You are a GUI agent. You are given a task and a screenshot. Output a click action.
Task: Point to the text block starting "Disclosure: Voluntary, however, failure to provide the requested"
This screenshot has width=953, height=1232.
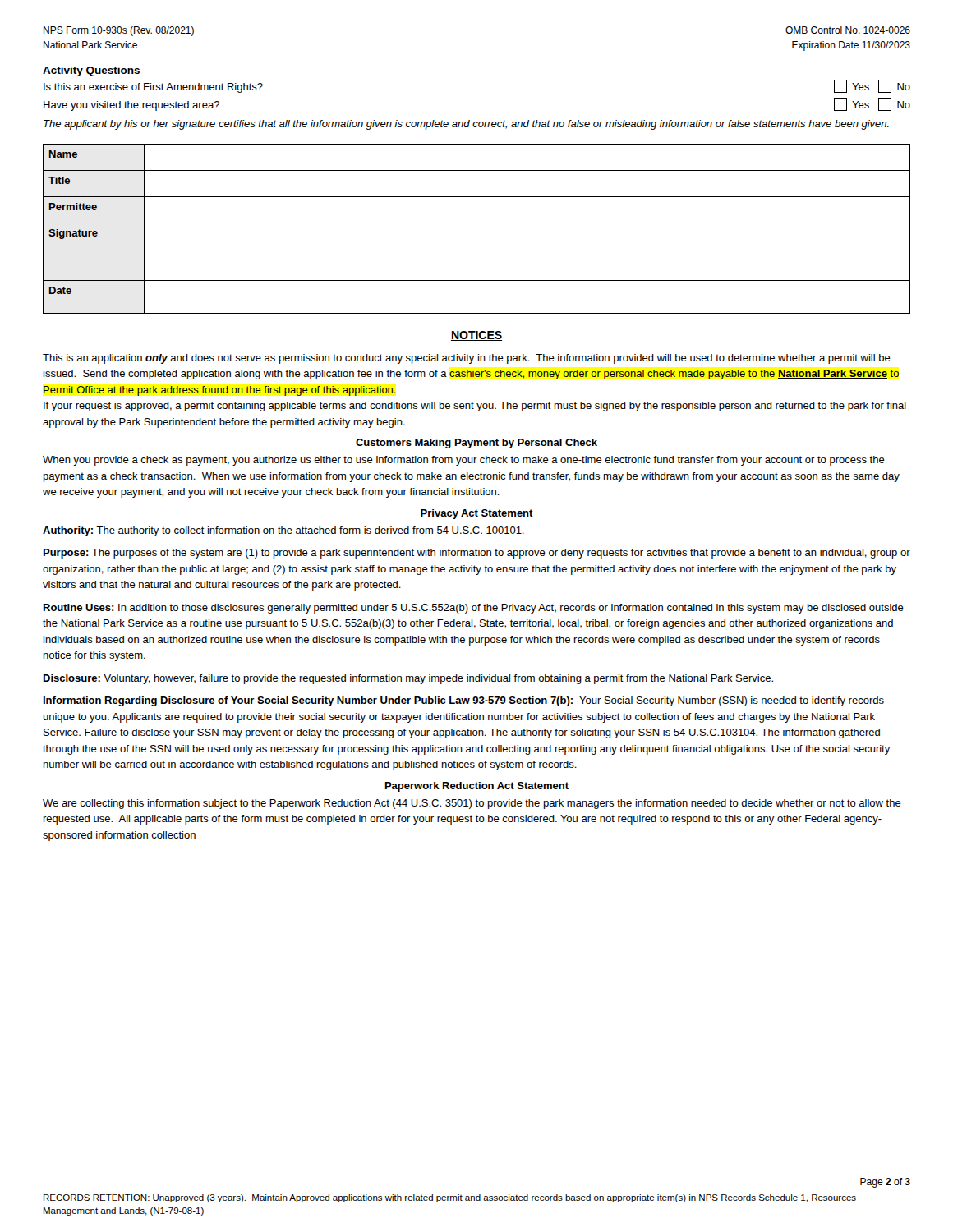[408, 678]
